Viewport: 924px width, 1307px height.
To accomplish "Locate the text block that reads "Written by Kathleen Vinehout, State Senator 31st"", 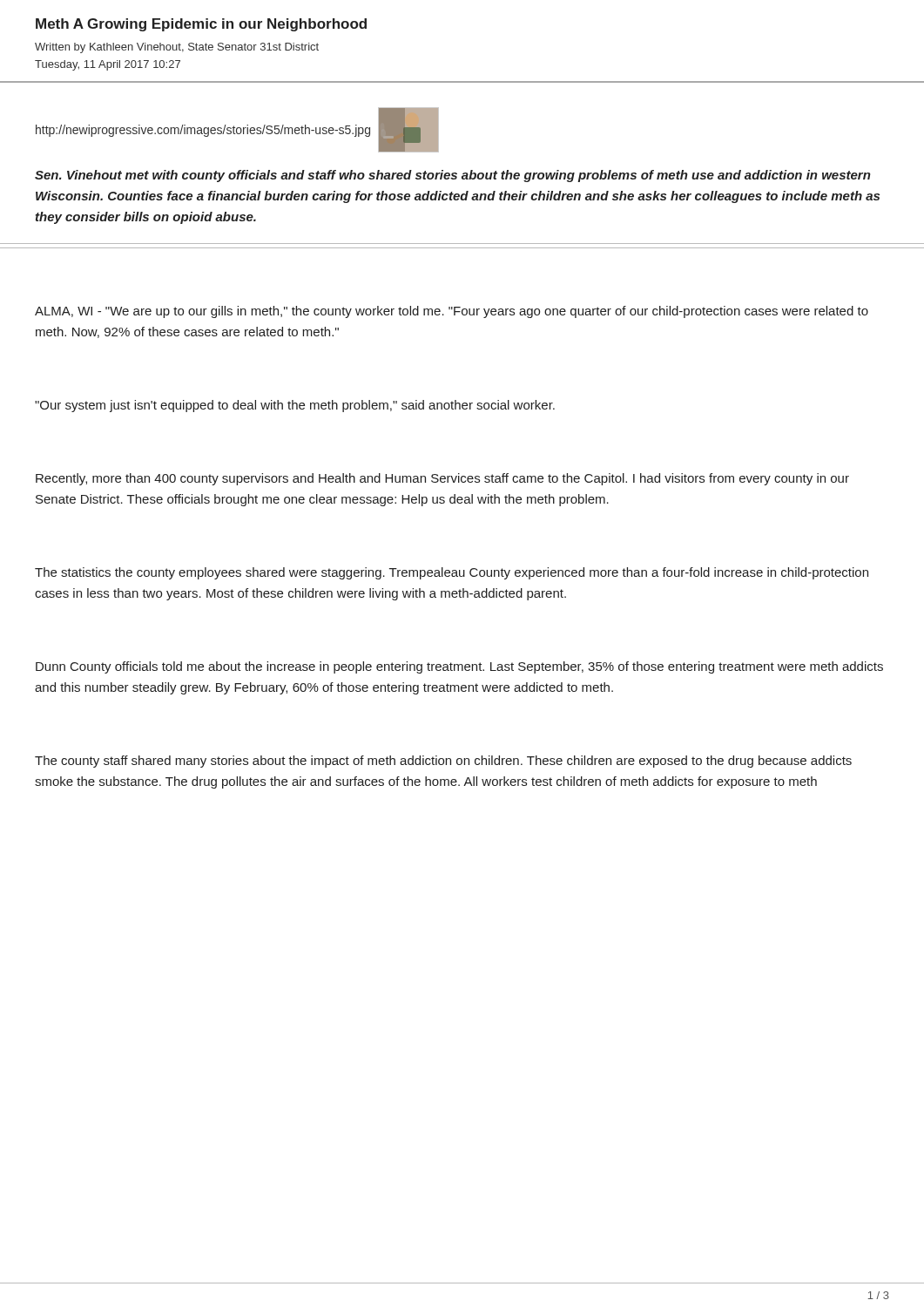I will coord(177,55).
